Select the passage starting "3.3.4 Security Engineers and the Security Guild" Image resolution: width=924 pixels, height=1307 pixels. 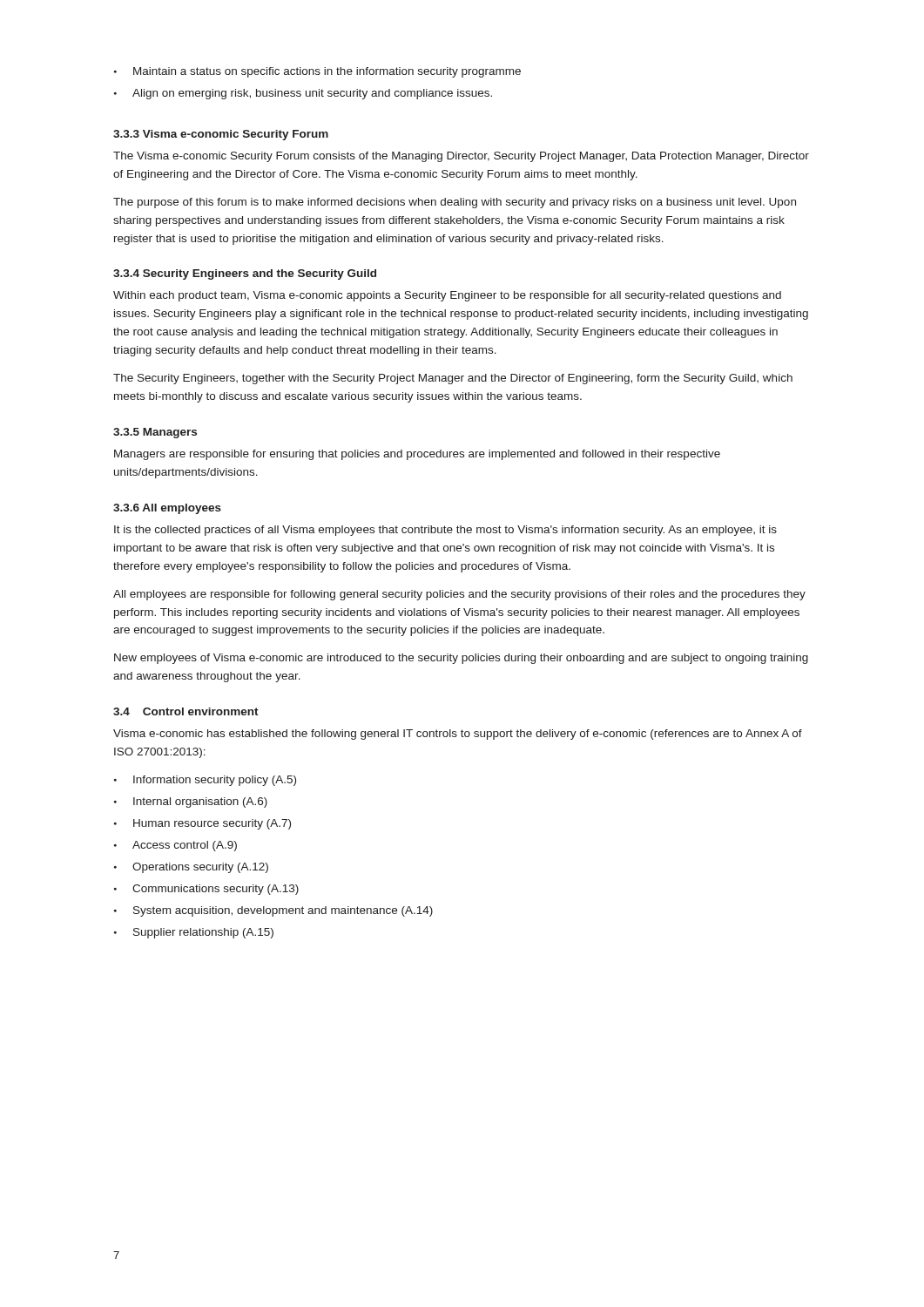[245, 274]
